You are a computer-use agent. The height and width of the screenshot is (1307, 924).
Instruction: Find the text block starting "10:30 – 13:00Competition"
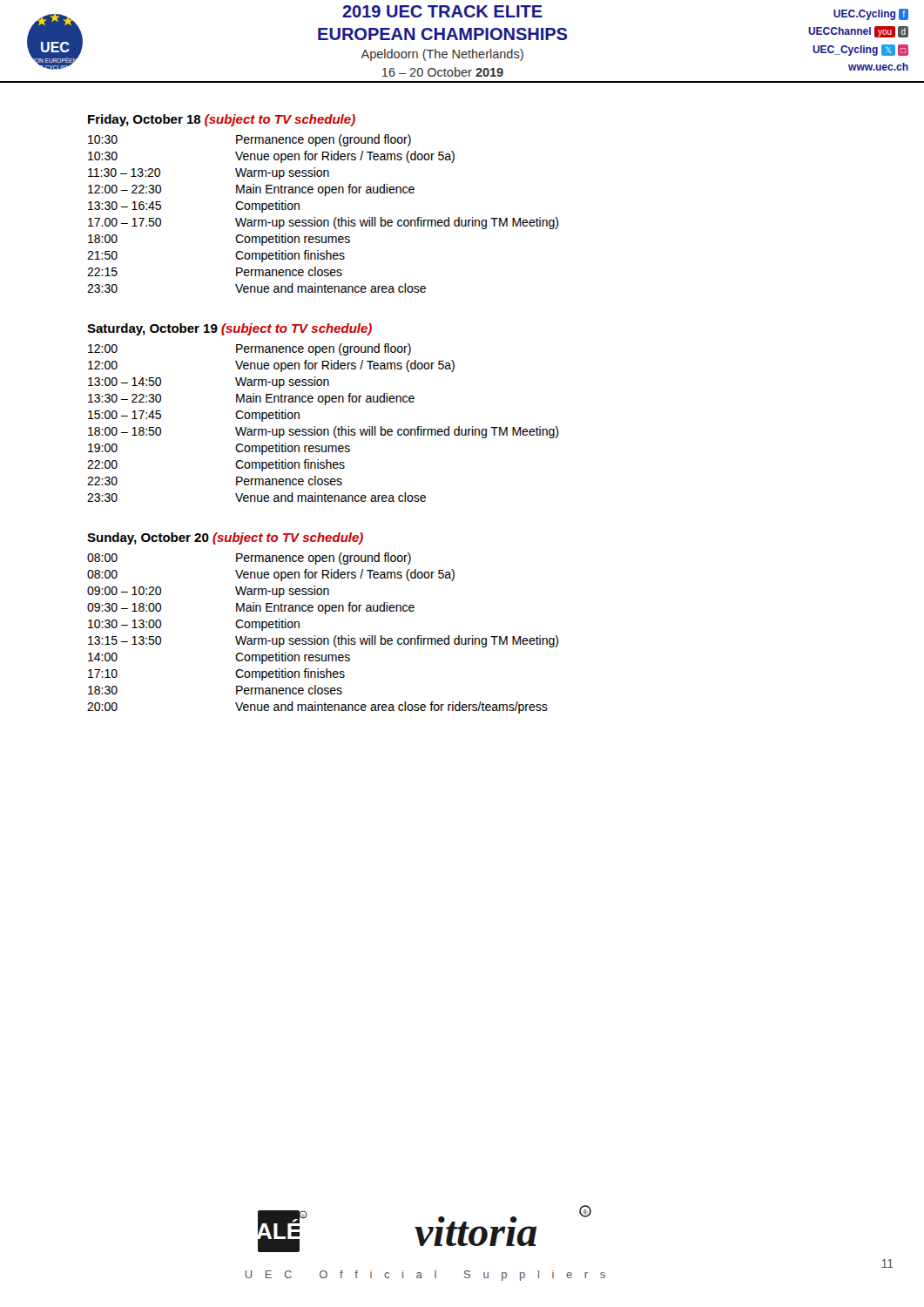[x=135, y=624]
